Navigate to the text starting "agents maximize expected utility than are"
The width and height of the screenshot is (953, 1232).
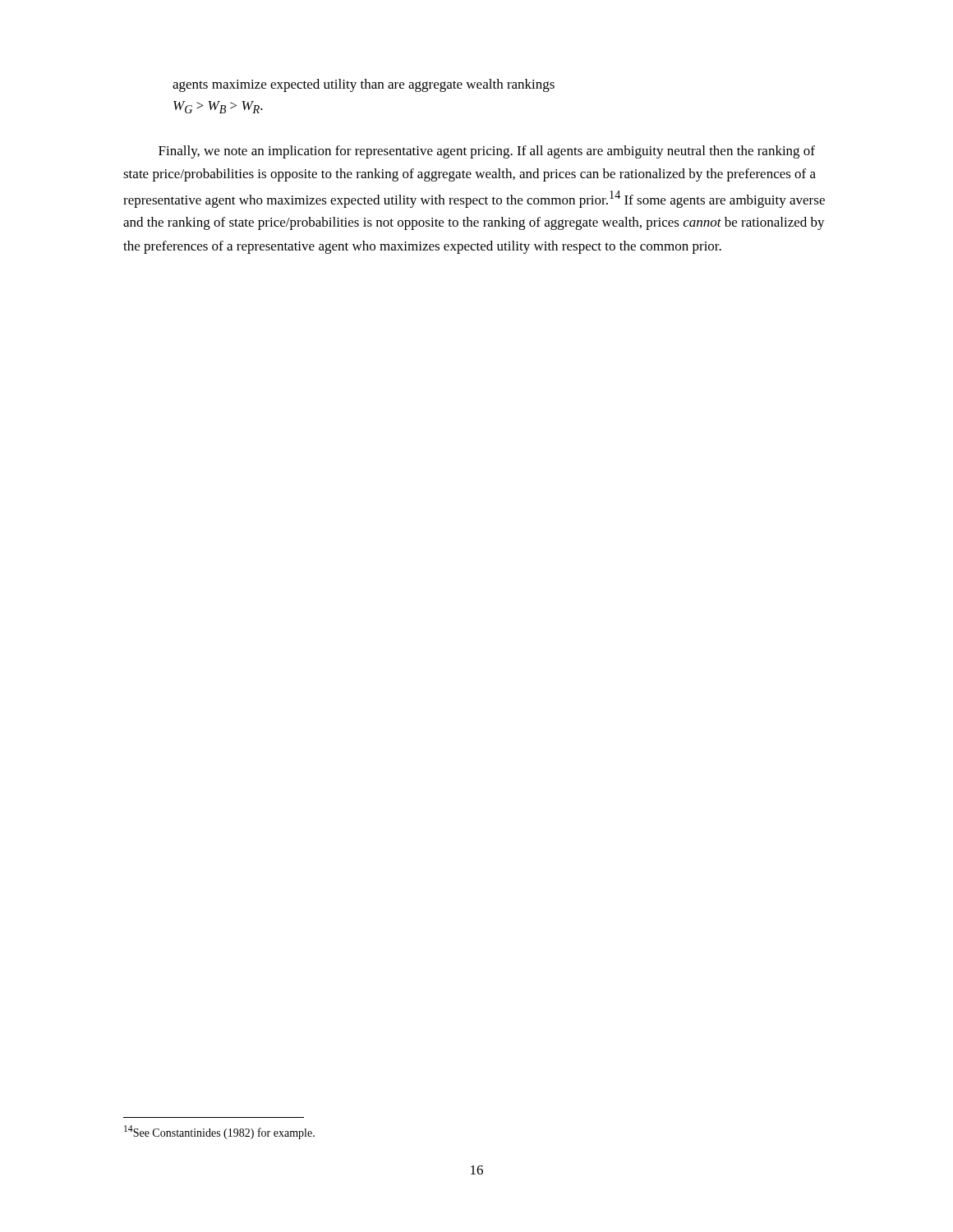pyautogui.click(x=364, y=96)
